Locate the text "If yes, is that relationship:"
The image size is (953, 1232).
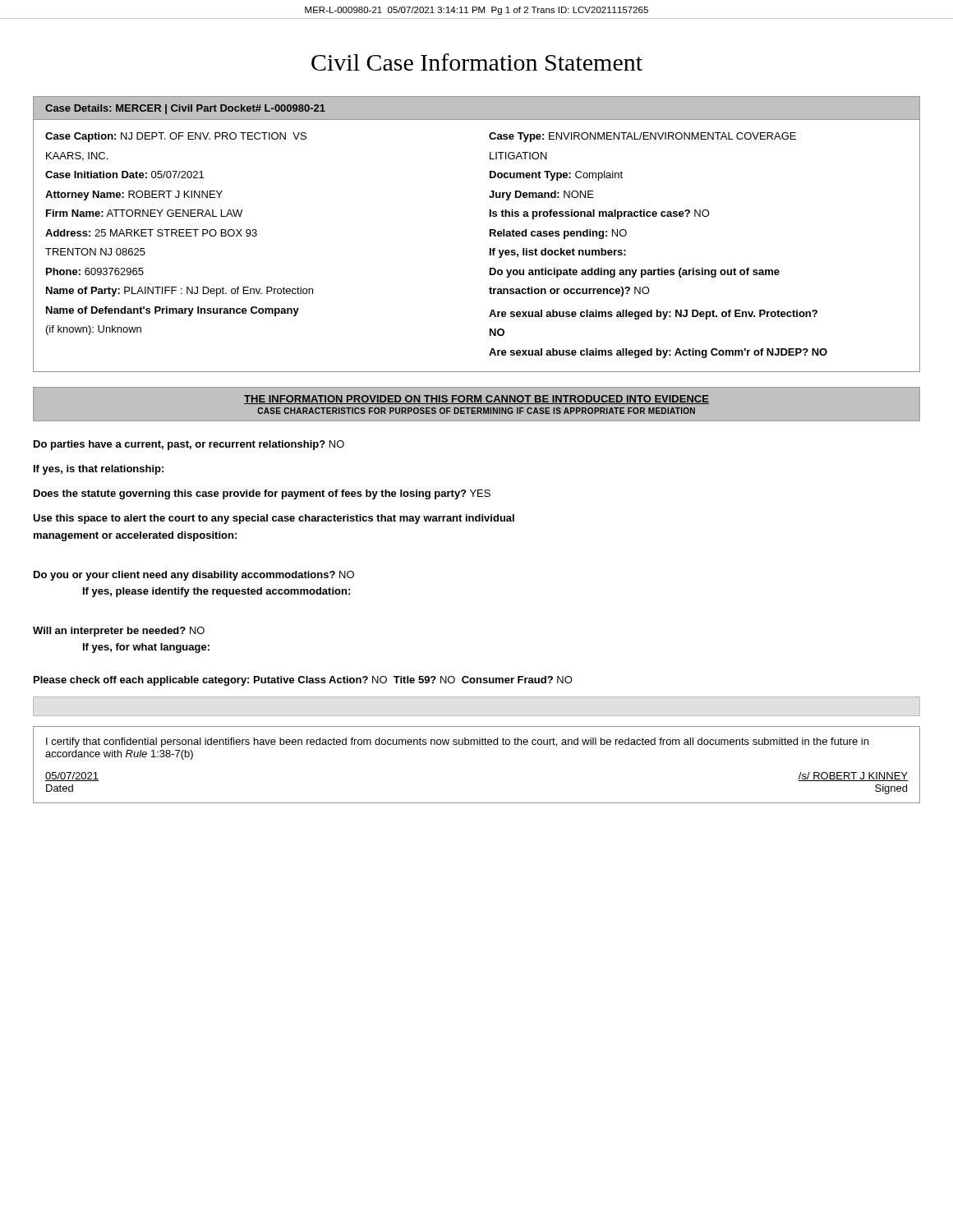click(99, 469)
